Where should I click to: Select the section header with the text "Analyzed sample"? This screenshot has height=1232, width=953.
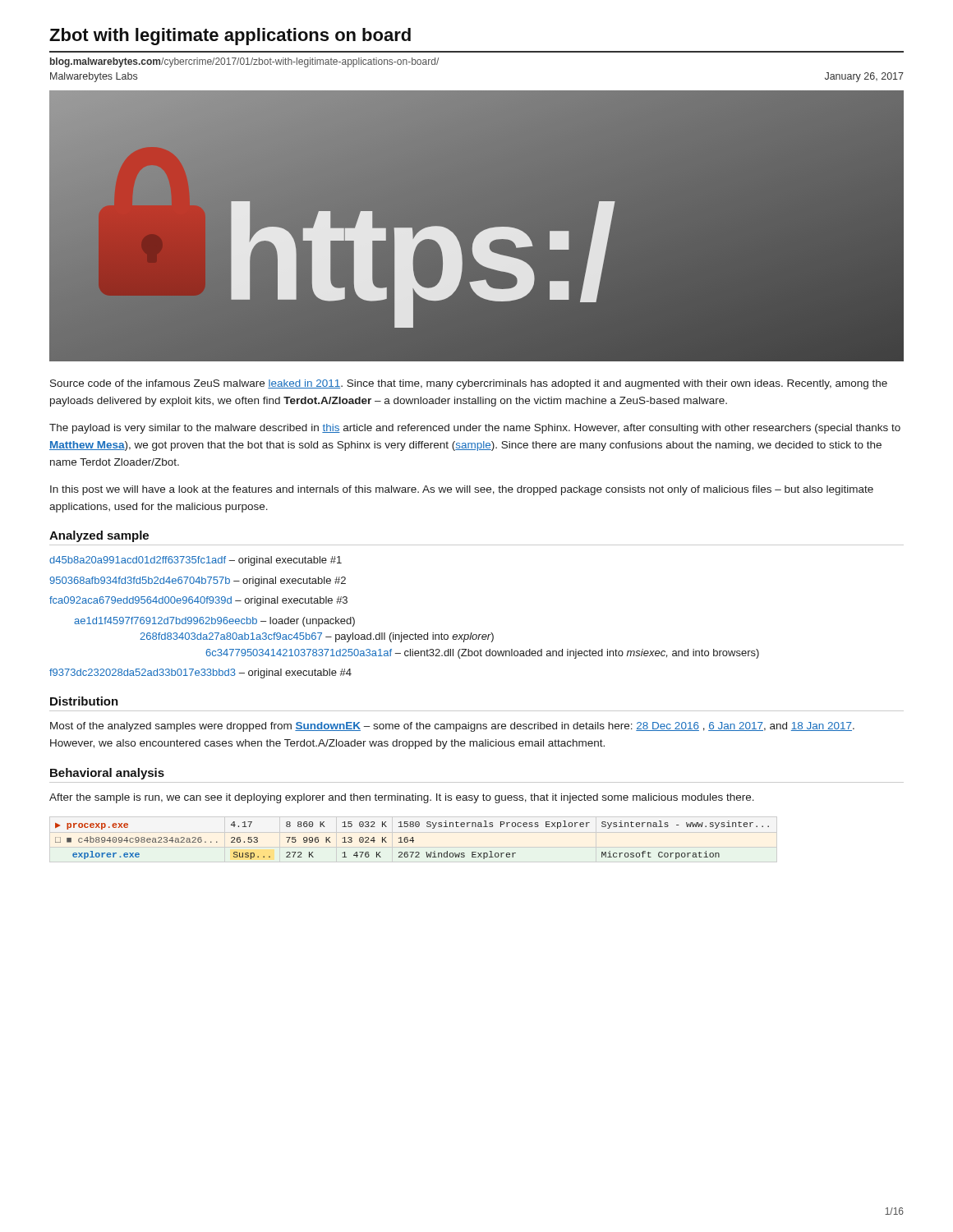point(99,535)
